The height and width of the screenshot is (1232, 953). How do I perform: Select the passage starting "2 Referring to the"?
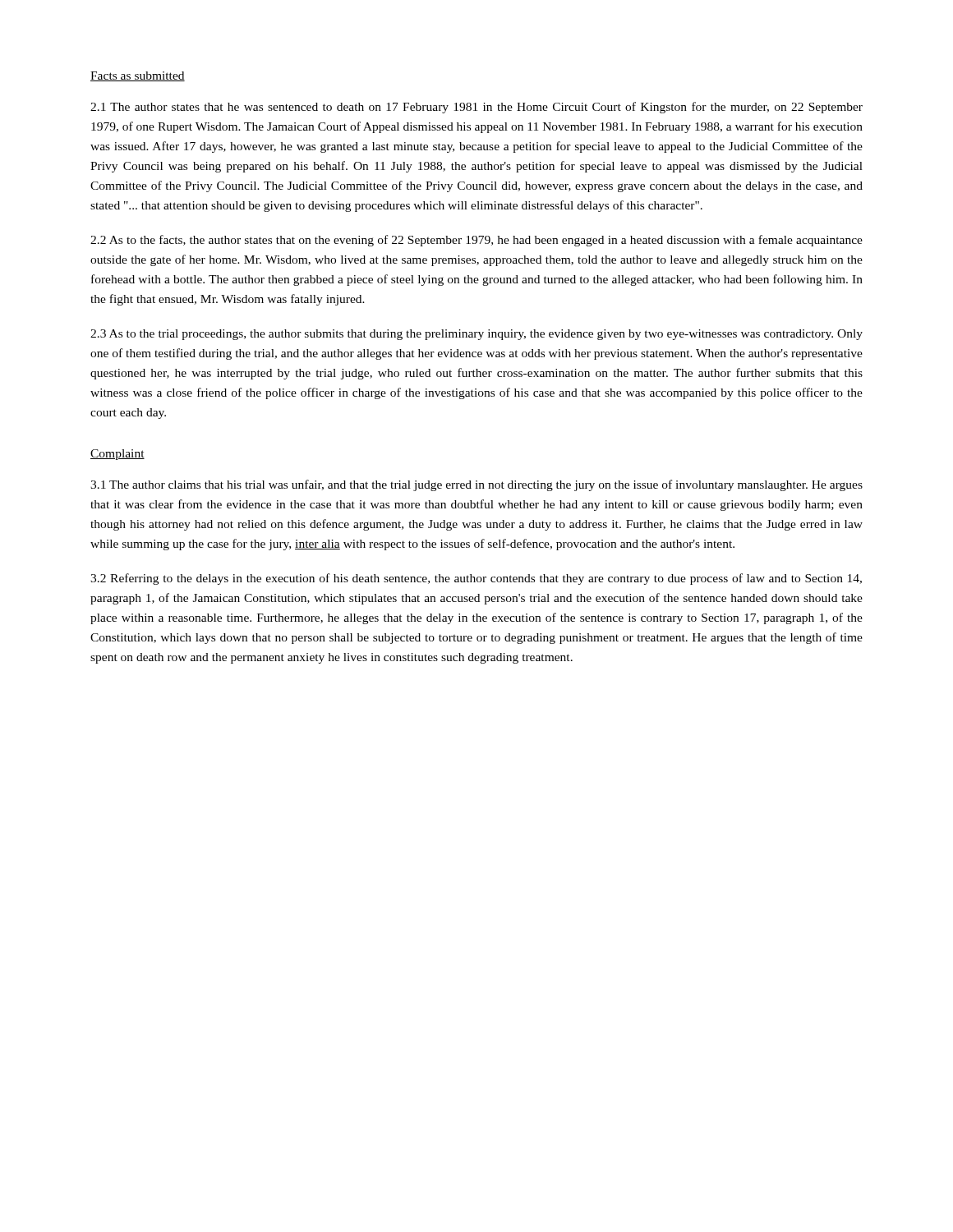pyautogui.click(x=476, y=618)
